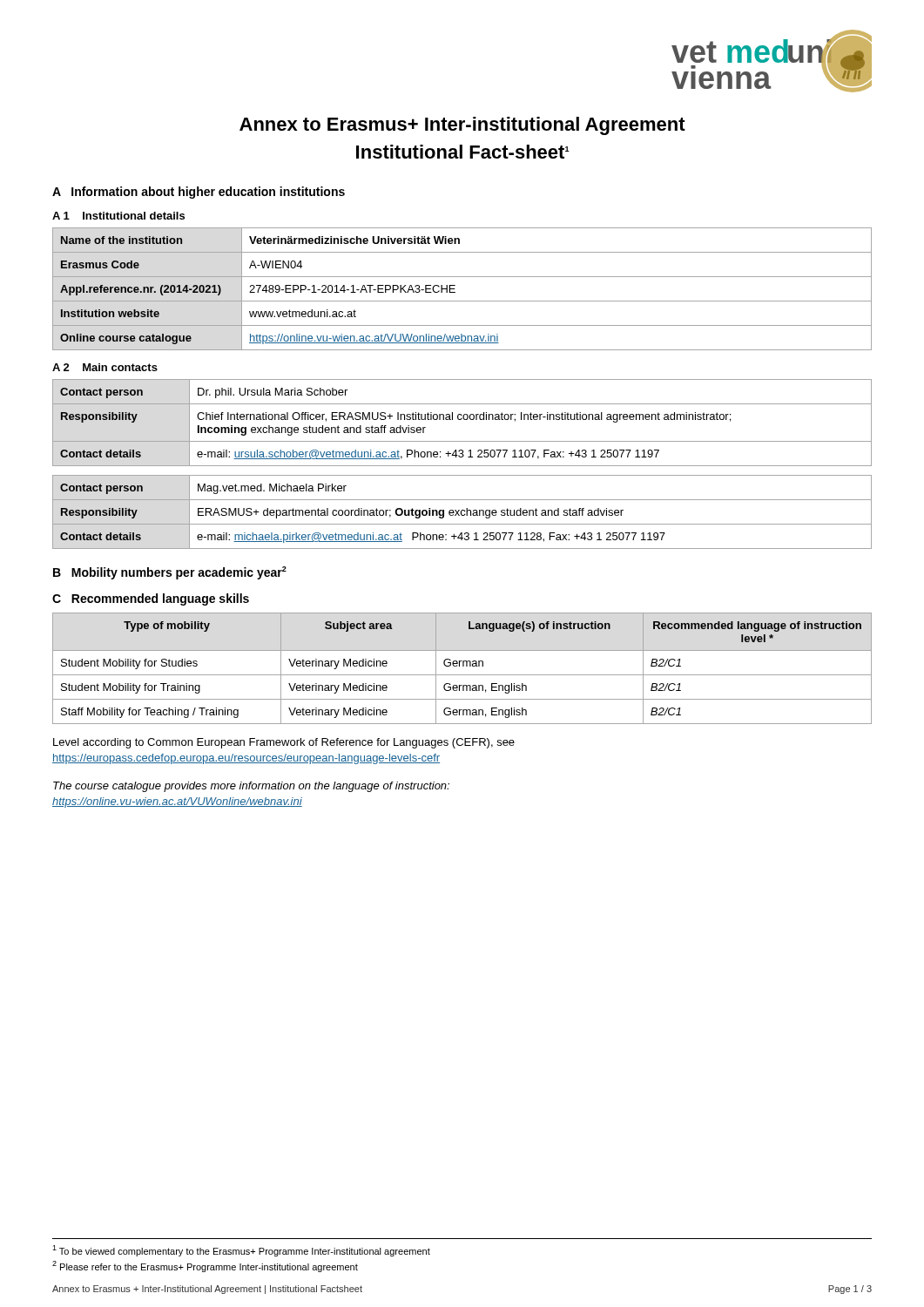Image resolution: width=924 pixels, height=1307 pixels.
Task: Find the text starting "B Mobility numbers"
Action: [x=169, y=572]
